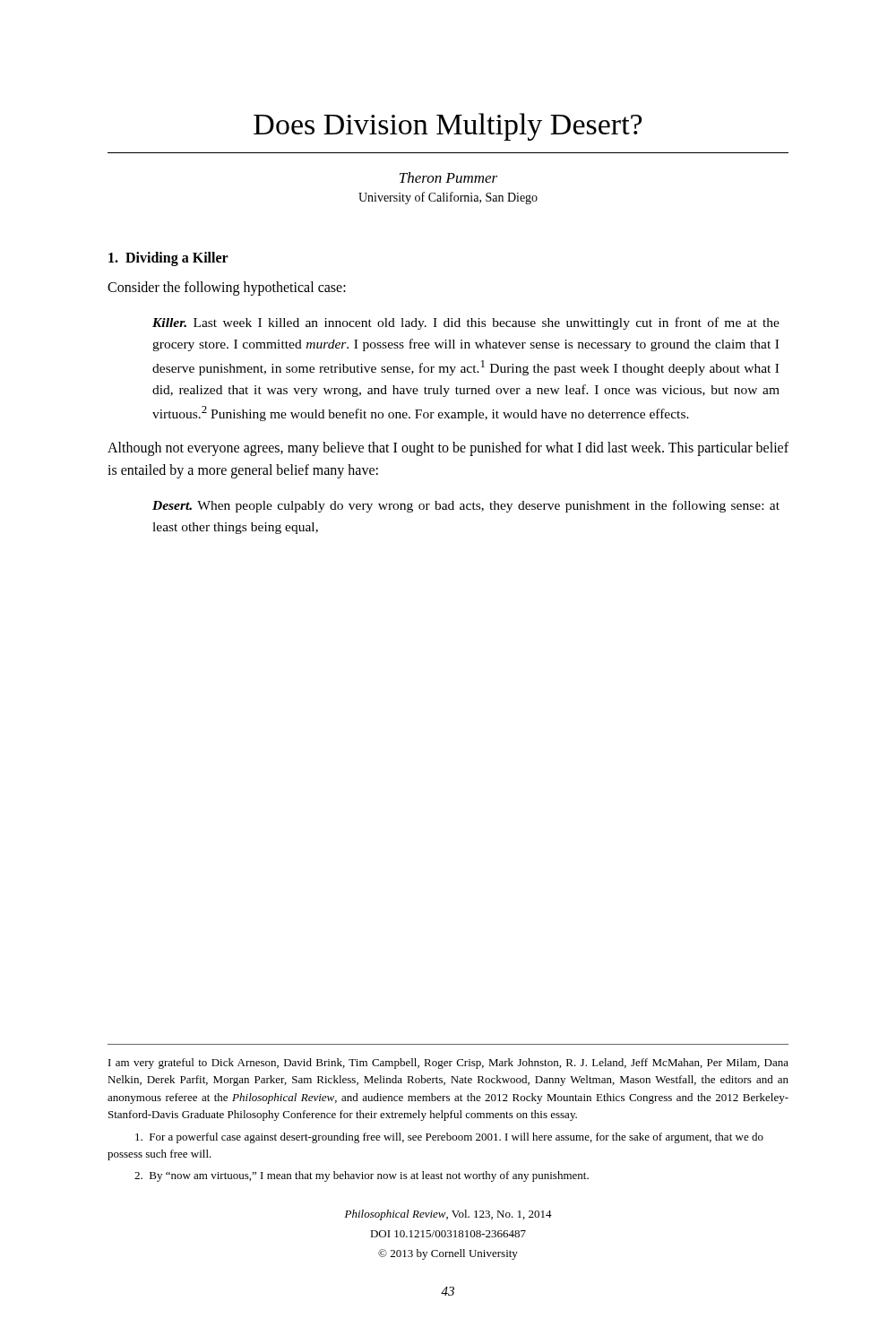This screenshot has height=1344, width=896.
Task: Select the element starting "I am very grateful to"
Action: [448, 1088]
